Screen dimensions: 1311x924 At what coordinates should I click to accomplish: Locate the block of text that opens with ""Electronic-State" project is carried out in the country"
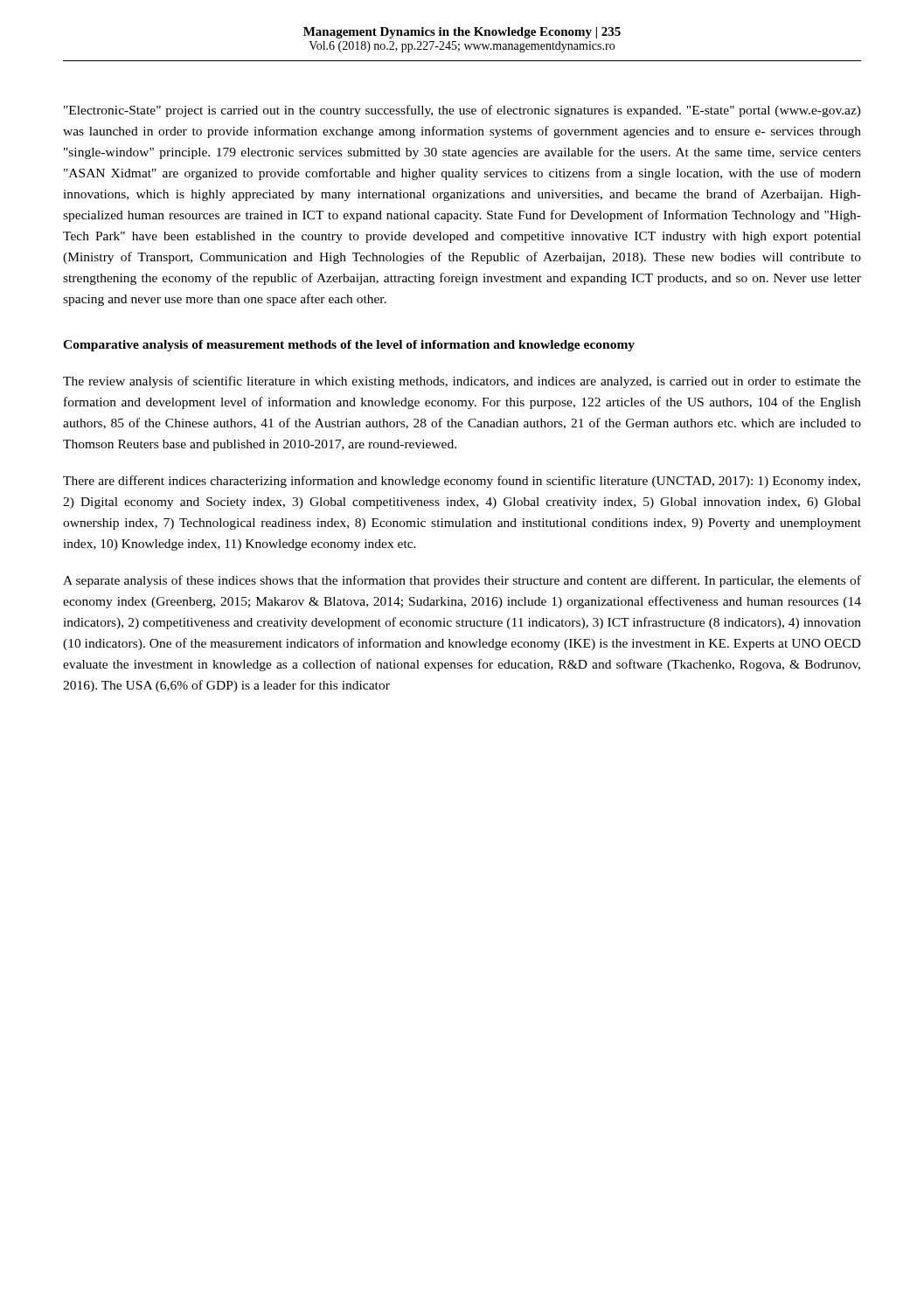[x=462, y=204]
